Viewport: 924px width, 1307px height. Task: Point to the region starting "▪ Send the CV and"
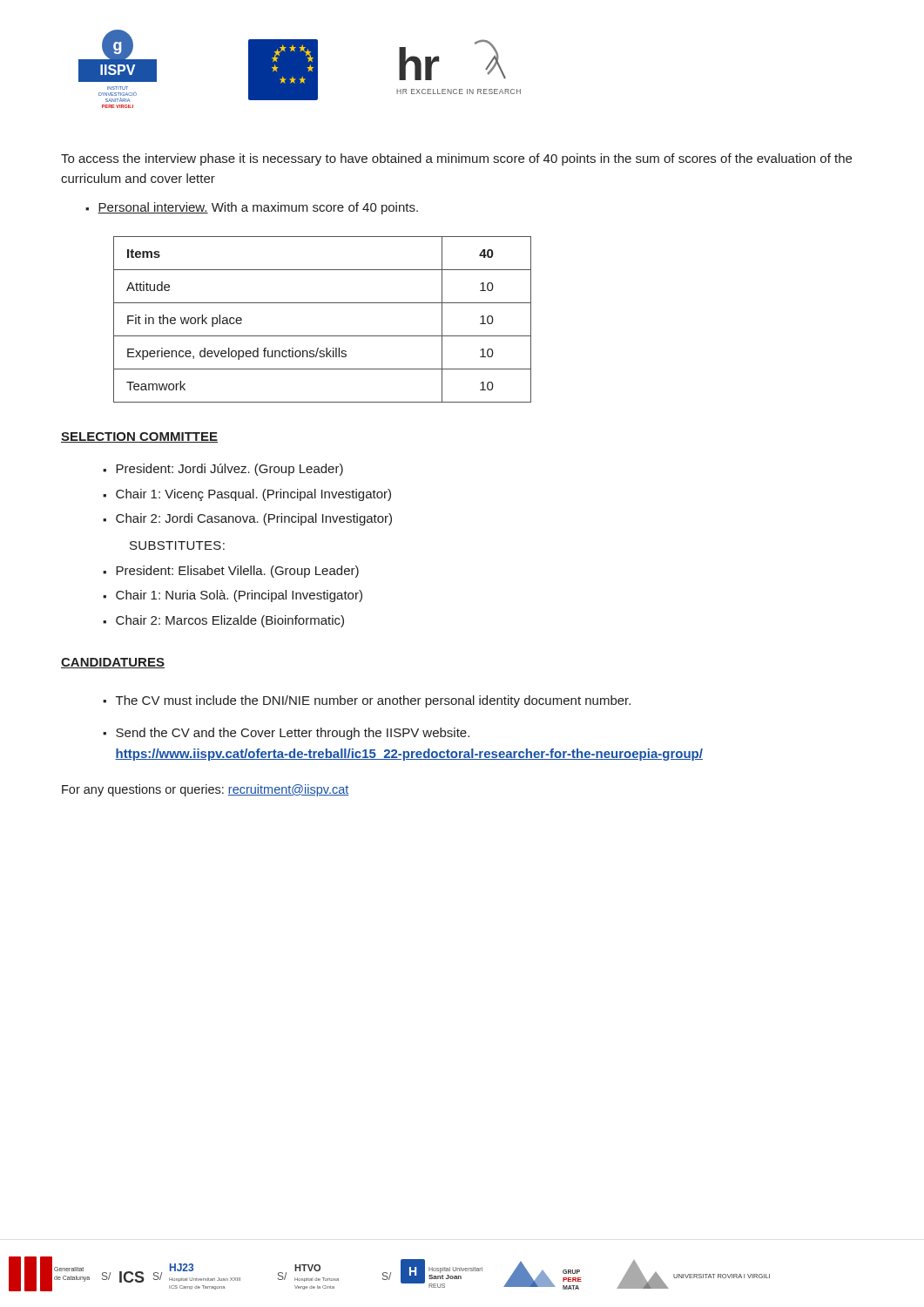[403, 743]
